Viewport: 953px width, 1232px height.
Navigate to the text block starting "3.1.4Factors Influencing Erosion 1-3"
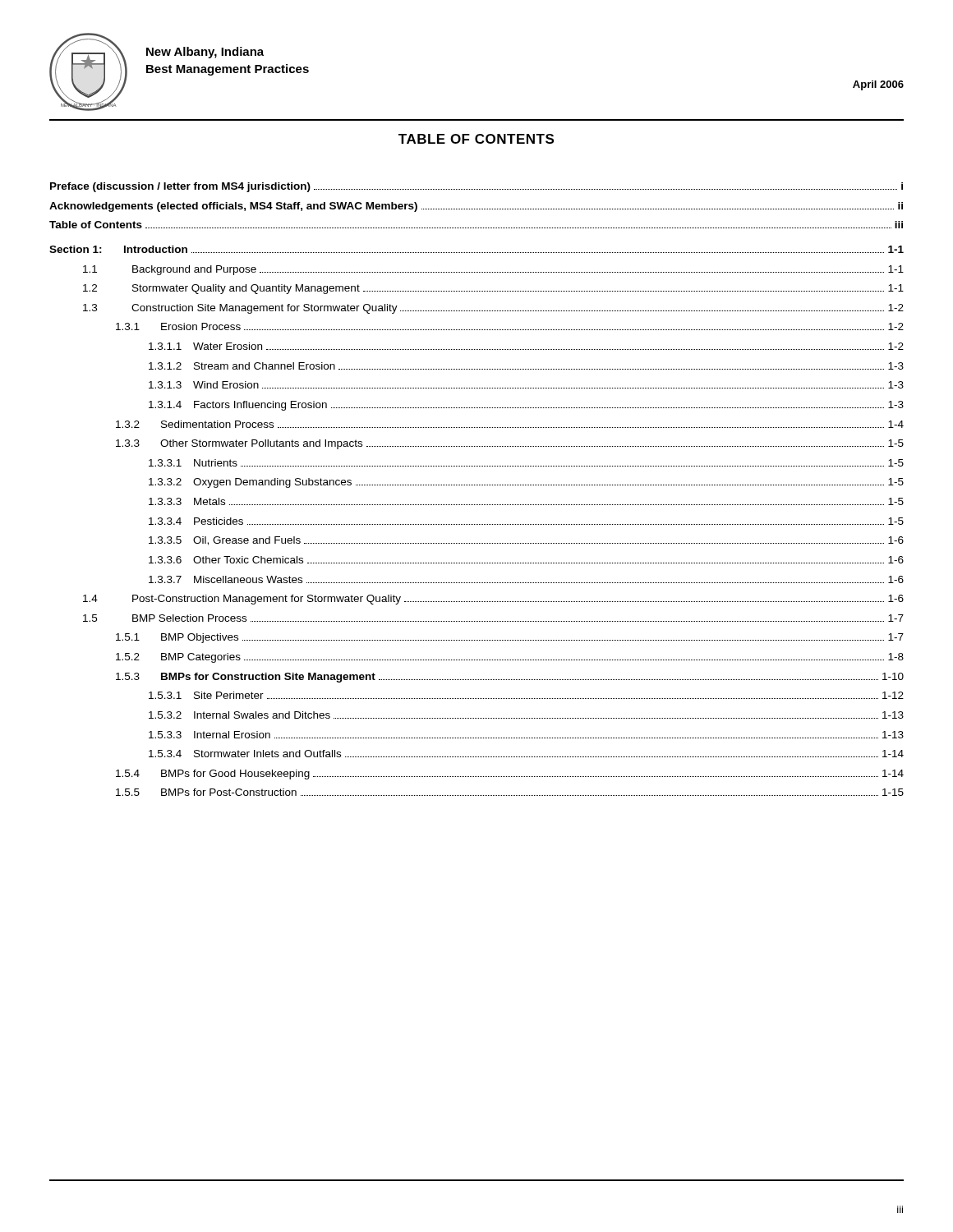[x=526, y=405]
